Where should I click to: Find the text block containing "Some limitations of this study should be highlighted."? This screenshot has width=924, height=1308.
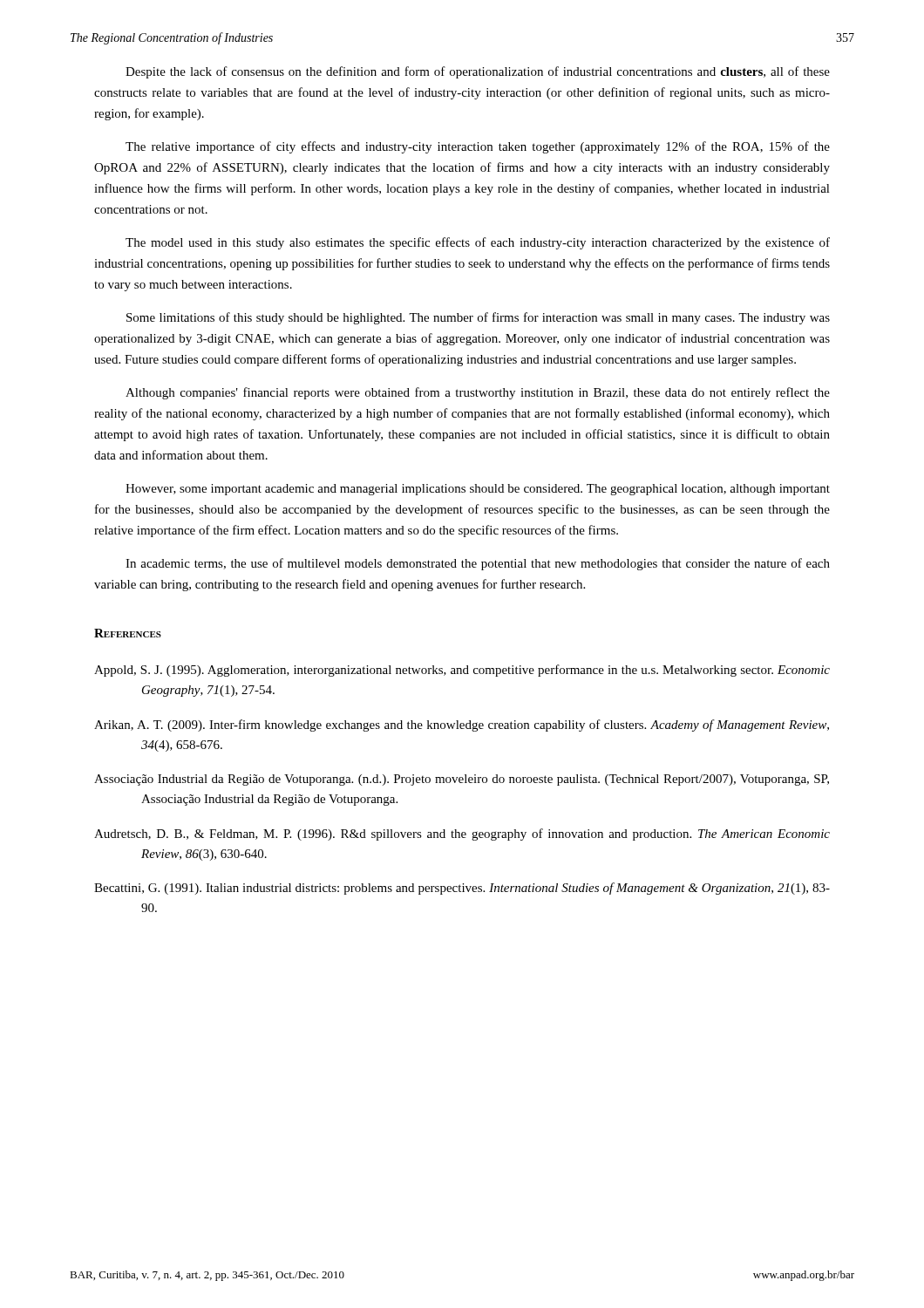tap(462, 338)
